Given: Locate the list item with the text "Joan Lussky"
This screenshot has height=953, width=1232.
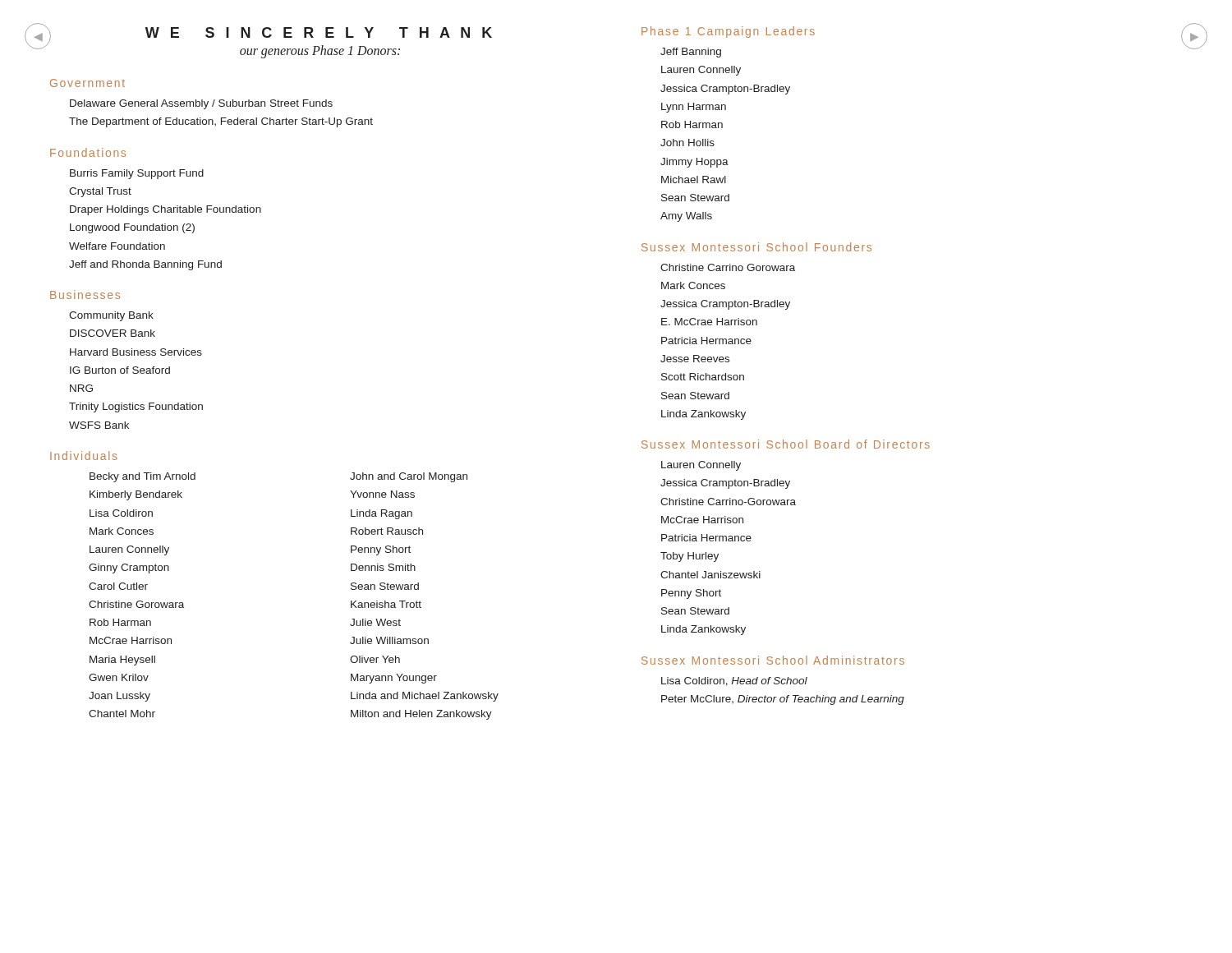Looking at the screenshot, I should click(x=120, y=697).
